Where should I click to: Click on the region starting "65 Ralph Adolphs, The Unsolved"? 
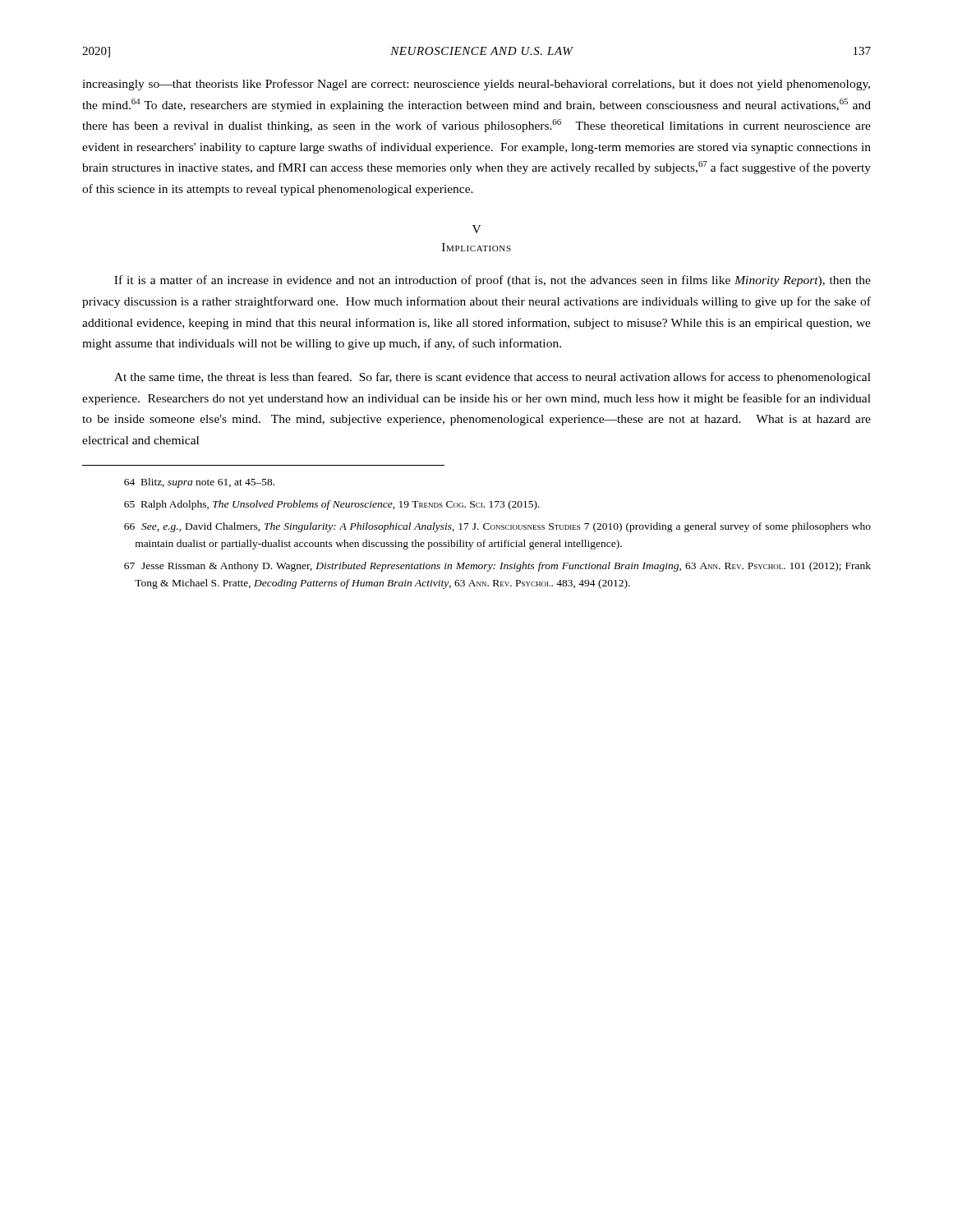[476, 505]
